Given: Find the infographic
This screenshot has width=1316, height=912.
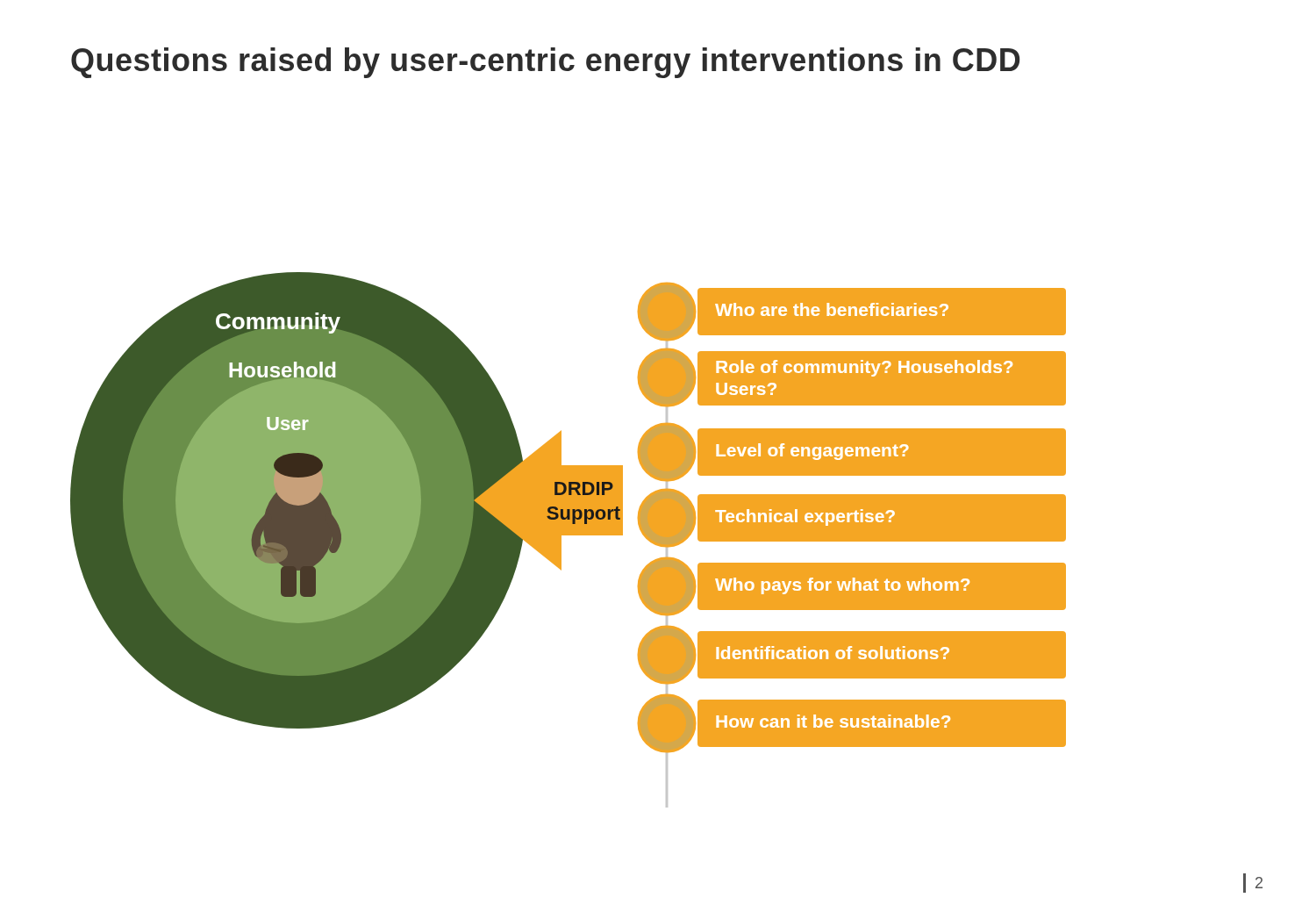Looking at the screenshot, I should coord(658,483).
